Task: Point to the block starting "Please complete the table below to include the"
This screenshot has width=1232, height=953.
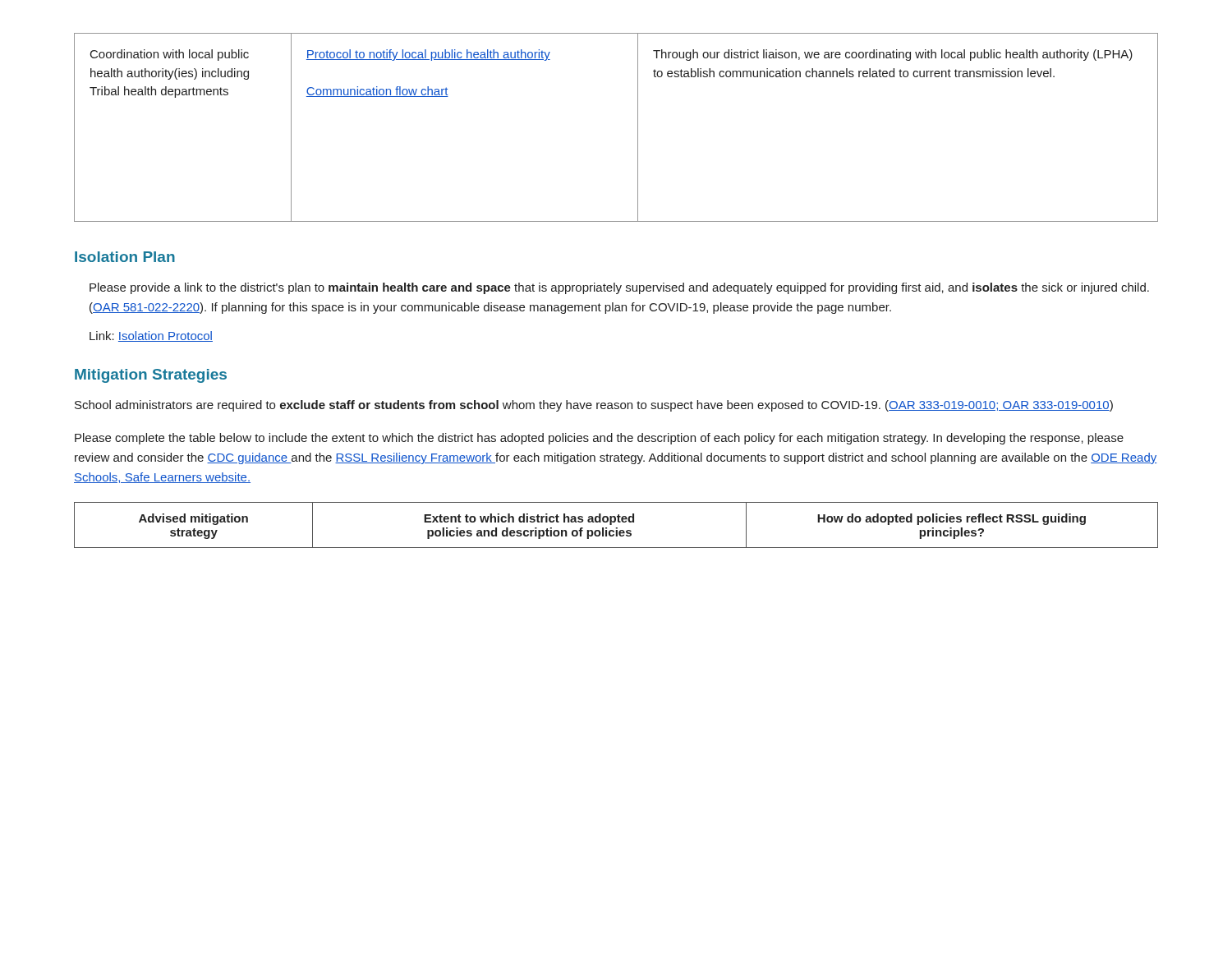Action: click(615, 457)
